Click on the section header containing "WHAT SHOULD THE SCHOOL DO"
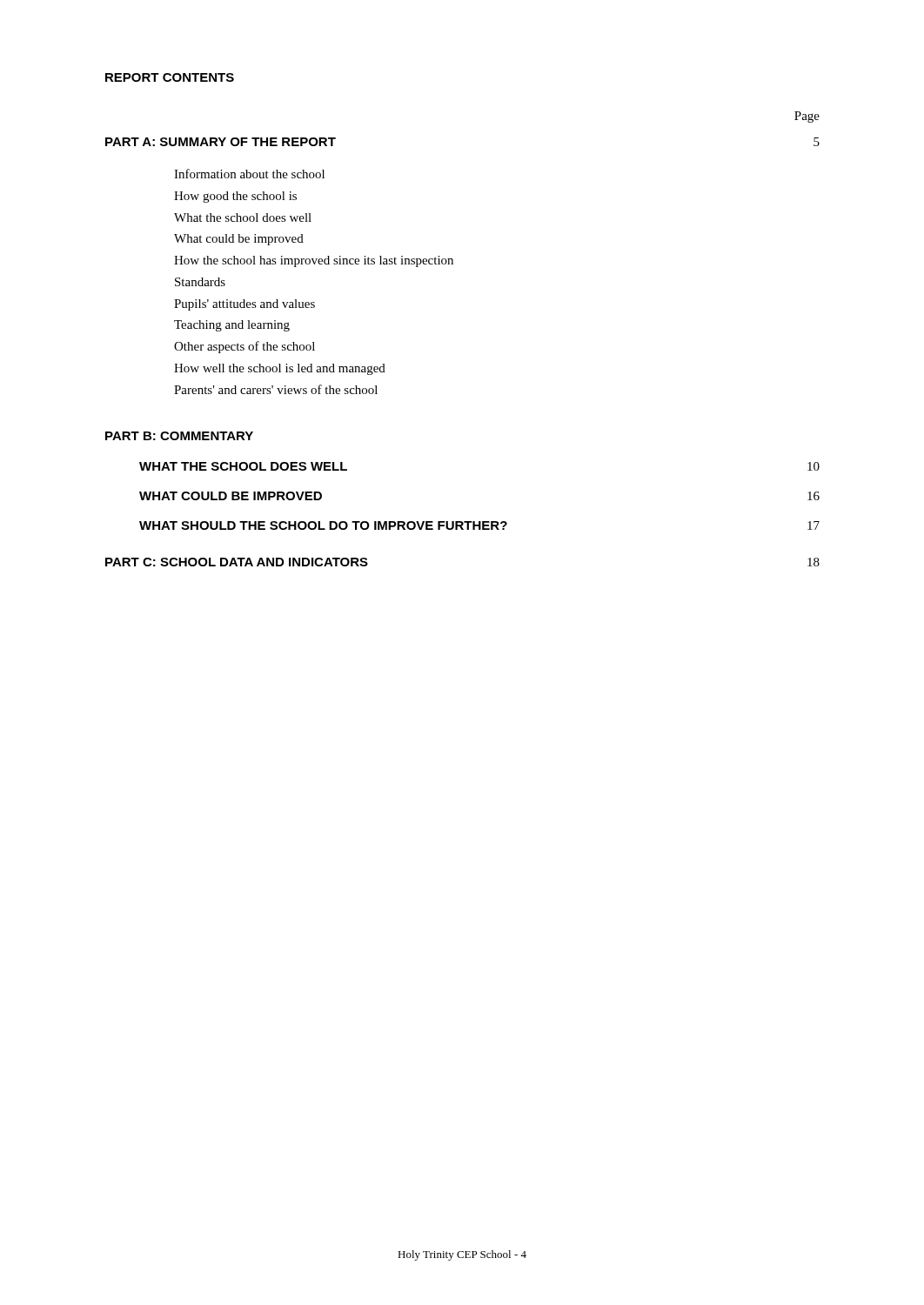Image resolution: width=924 pixels, height=1305 pixels. pos(479,526)
